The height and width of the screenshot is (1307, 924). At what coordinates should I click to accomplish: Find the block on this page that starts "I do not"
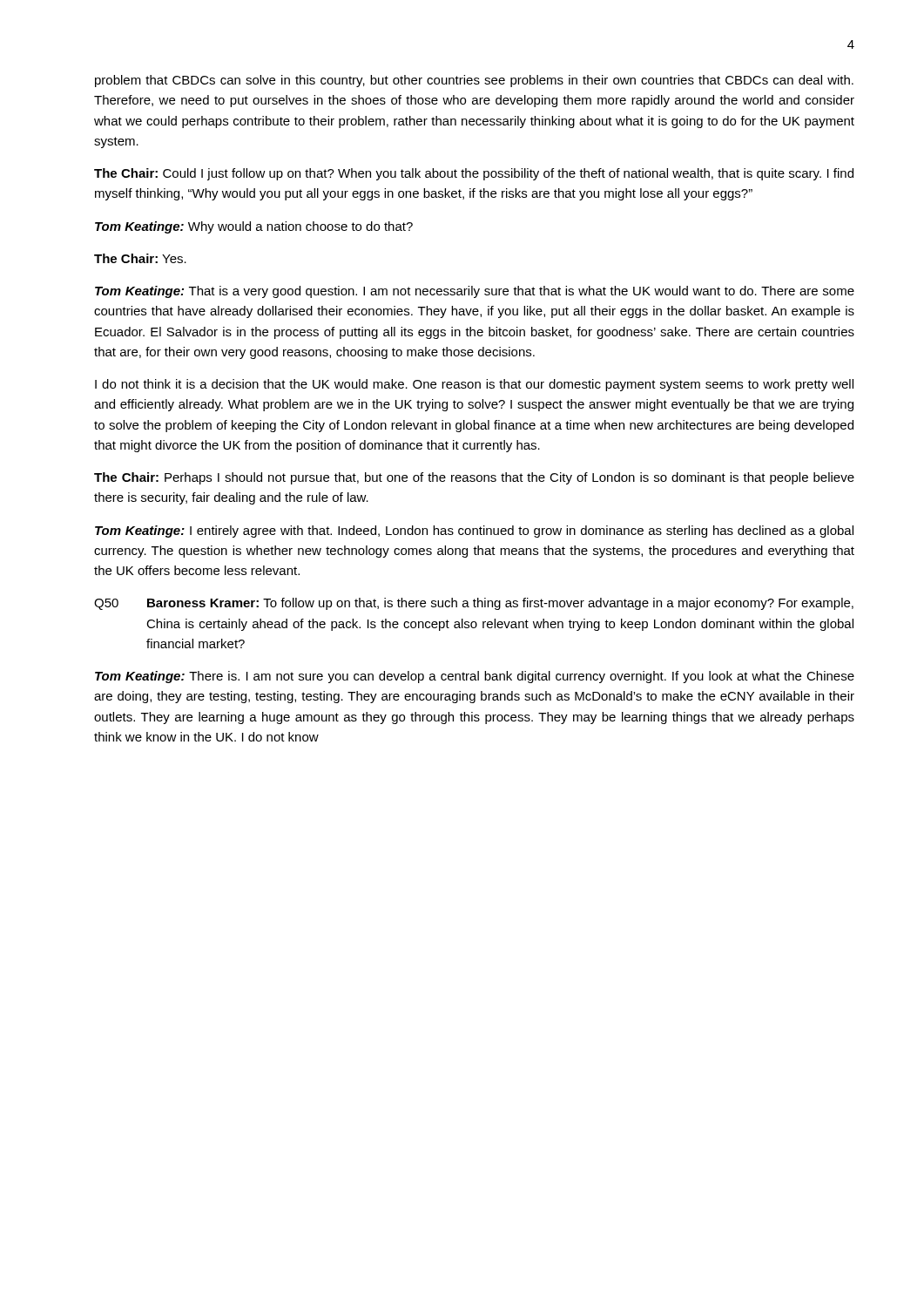474,414
